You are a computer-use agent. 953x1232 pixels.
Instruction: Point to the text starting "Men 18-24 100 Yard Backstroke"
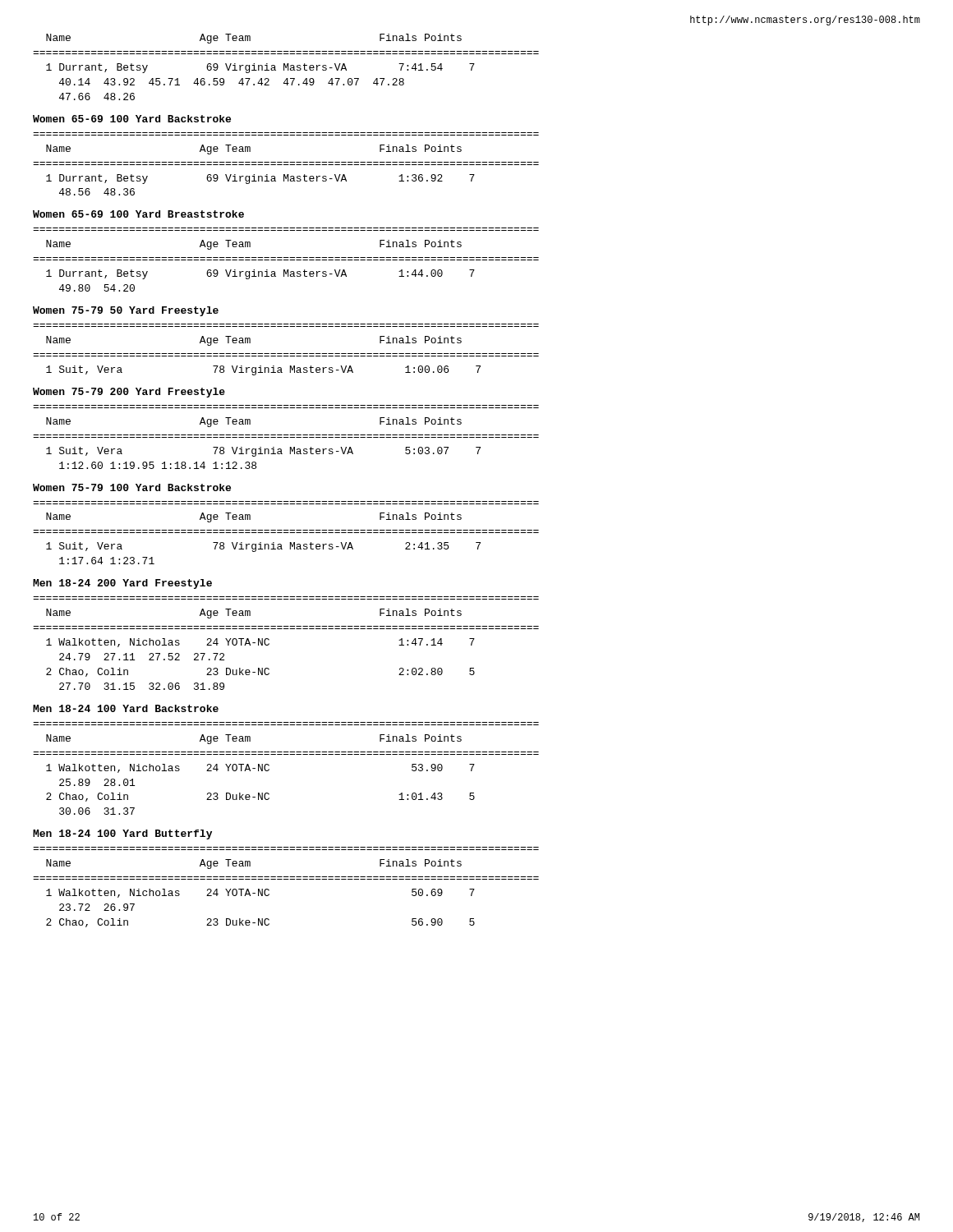pyautogui.click(x=126, y=709)
